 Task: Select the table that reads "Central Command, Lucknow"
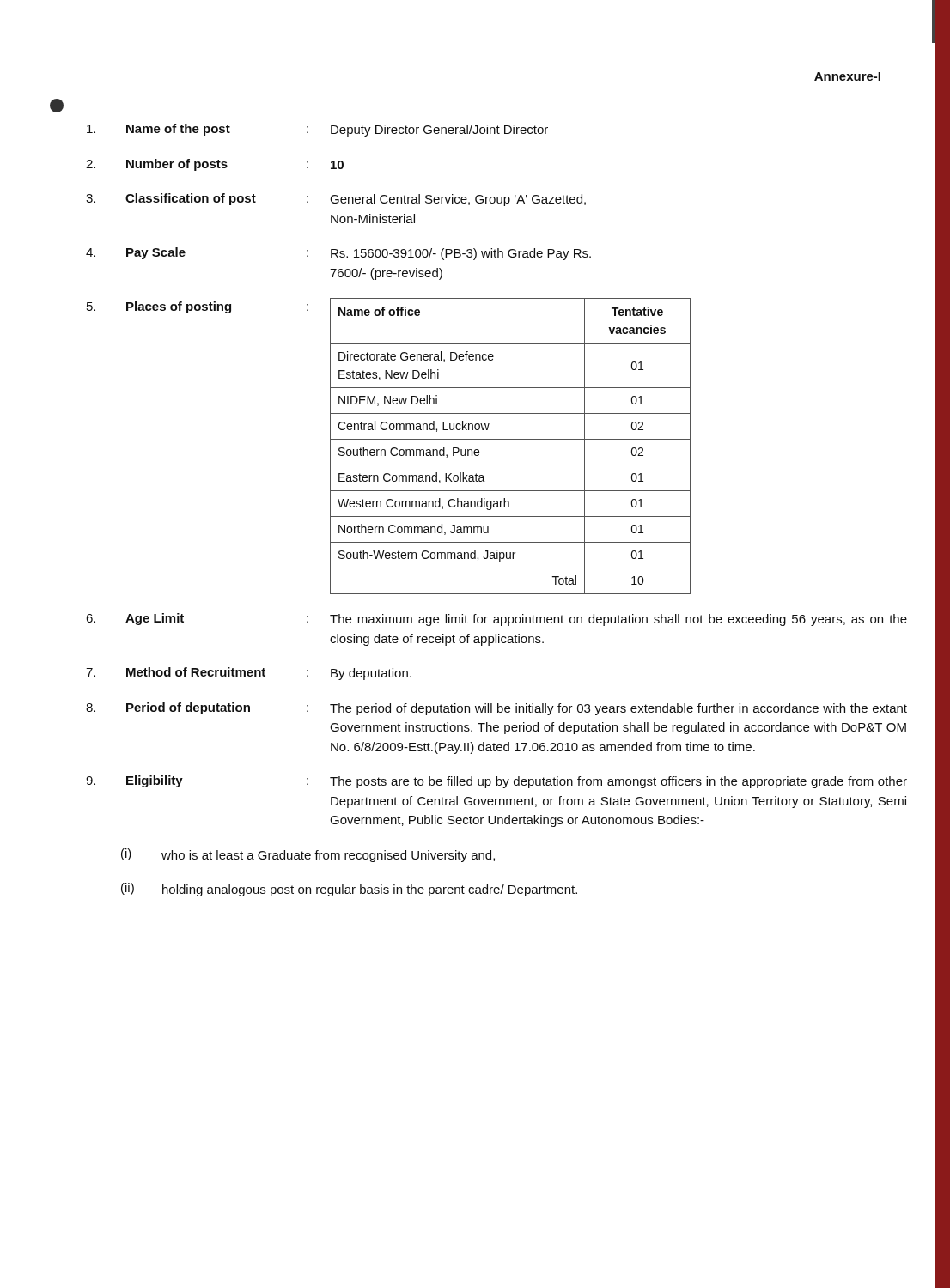[x=618, y=446]
